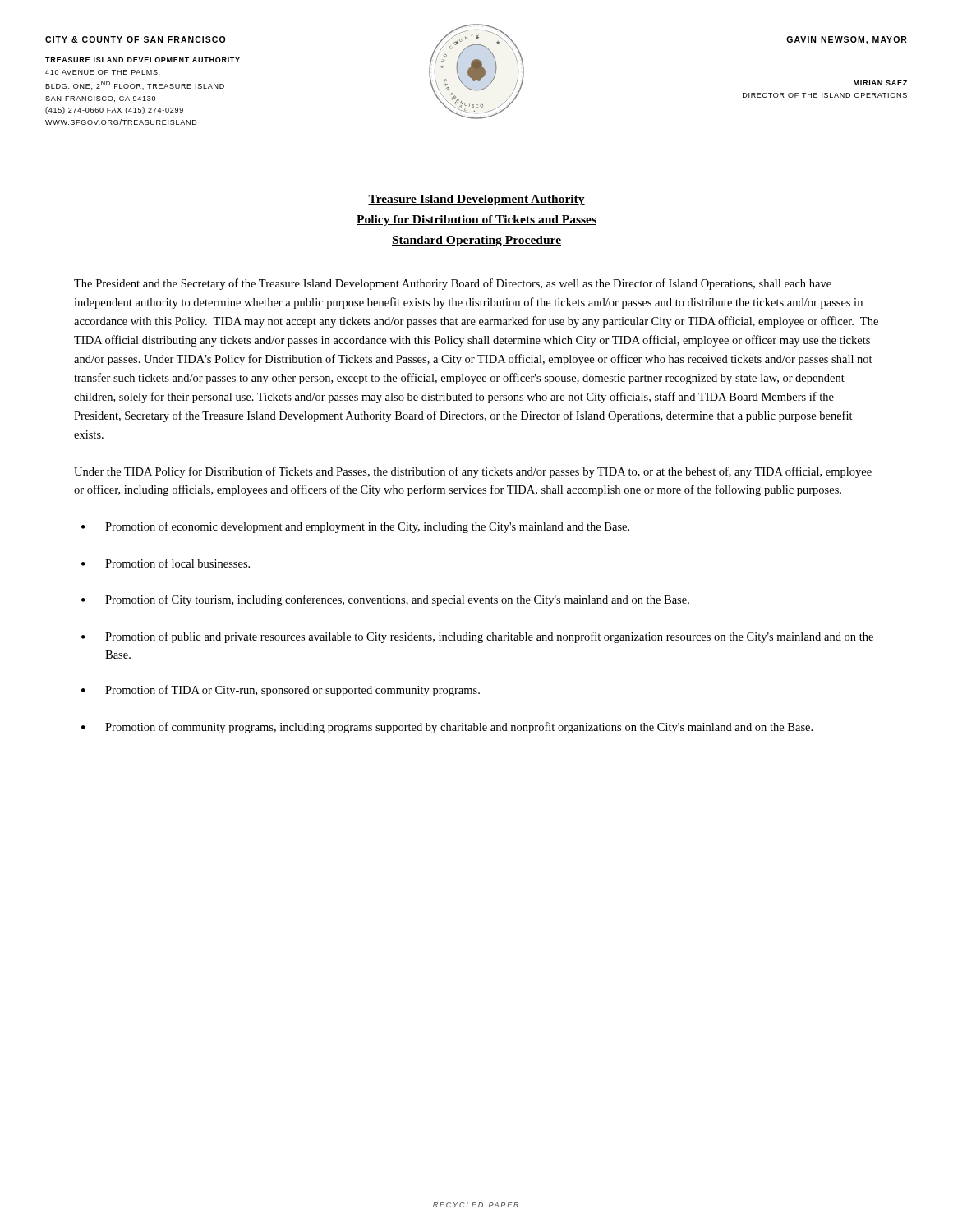The image size is (953, 1232).
Task: Find the list item with the text "• Promotion of community programs, including programs"
Action: pos(444,728)
